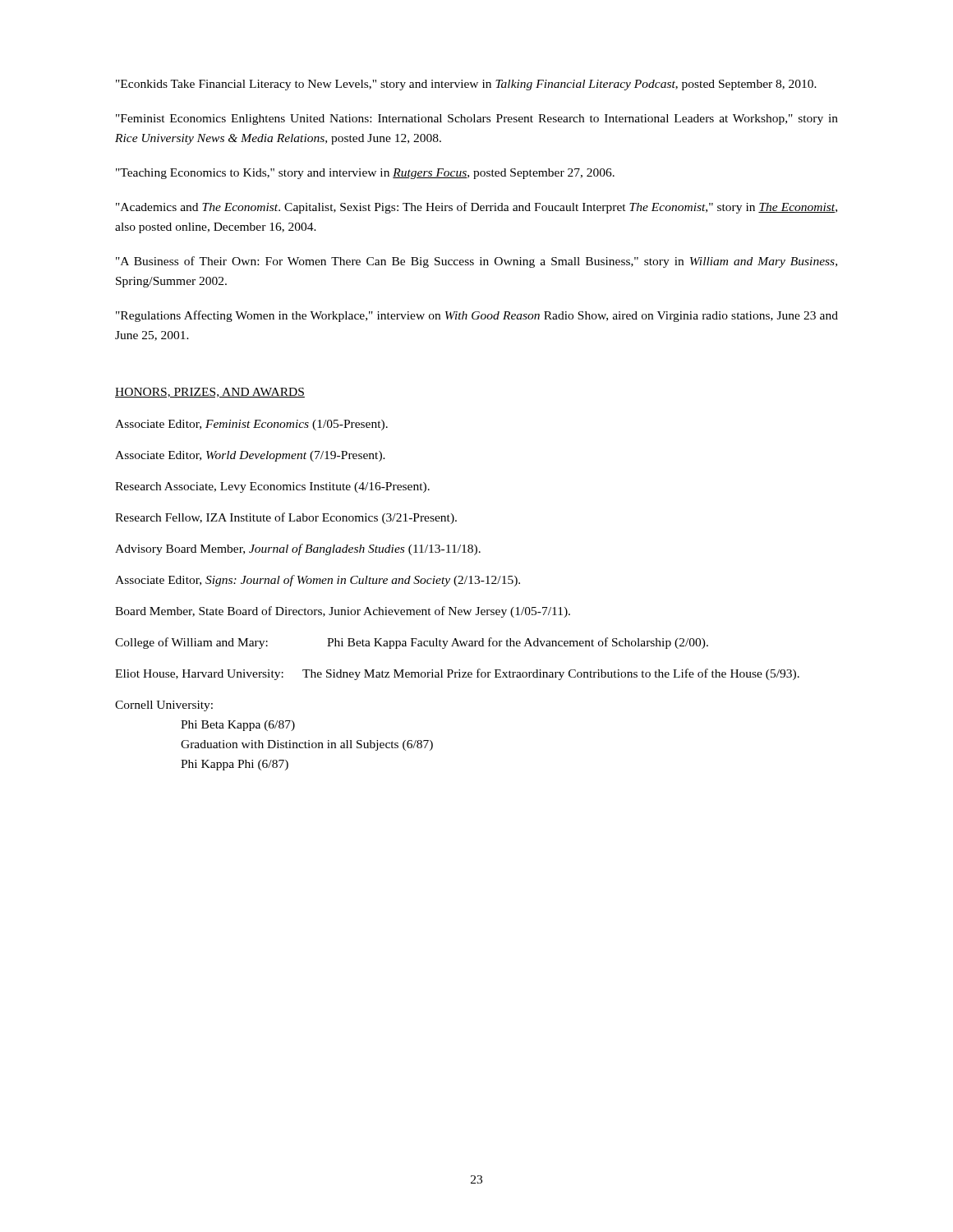Select the element starting "HONORS, PRIZES, AND AWARDS"

[x=210, y=392]
